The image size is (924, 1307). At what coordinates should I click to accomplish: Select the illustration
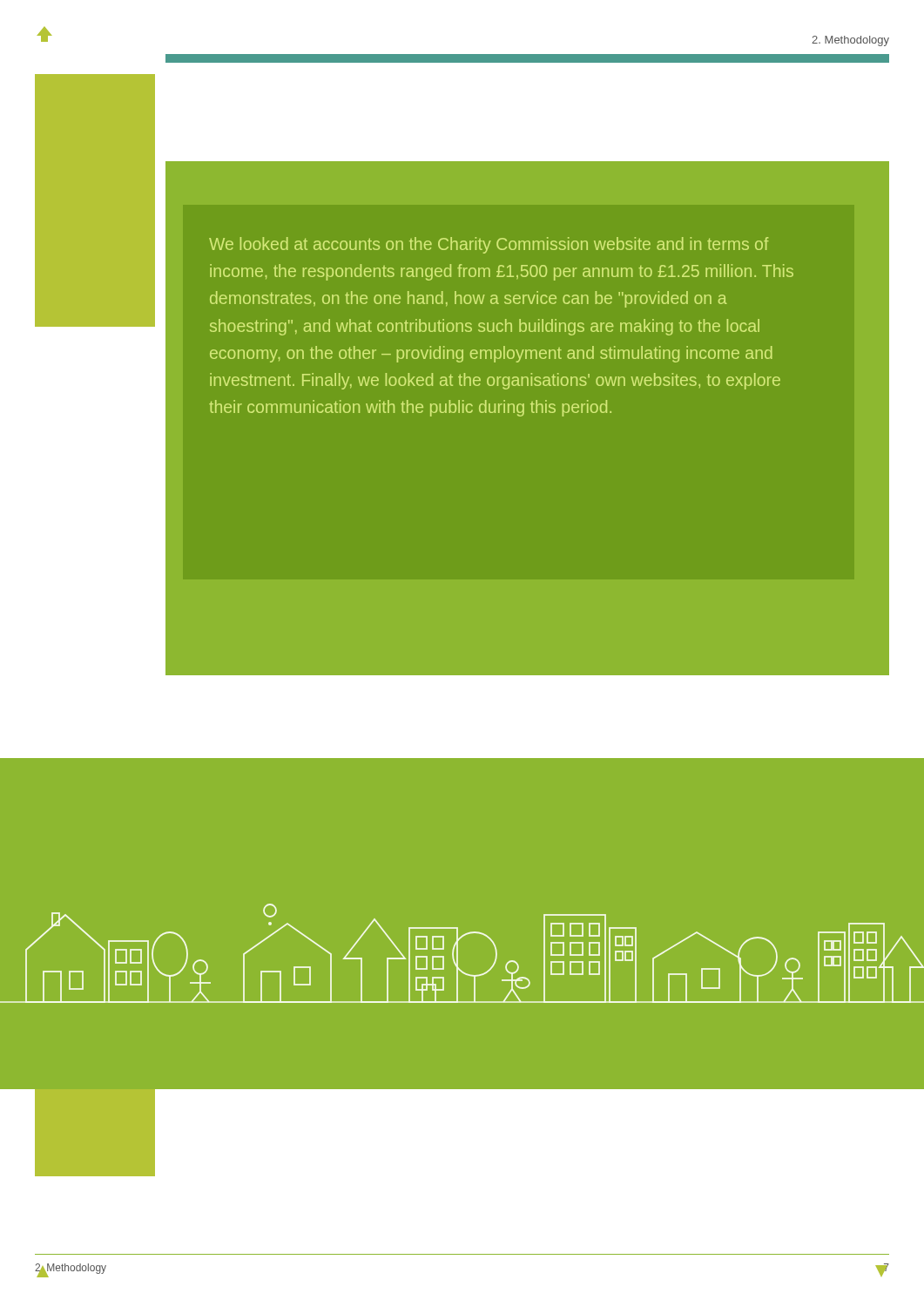click(x=462, y=924)
